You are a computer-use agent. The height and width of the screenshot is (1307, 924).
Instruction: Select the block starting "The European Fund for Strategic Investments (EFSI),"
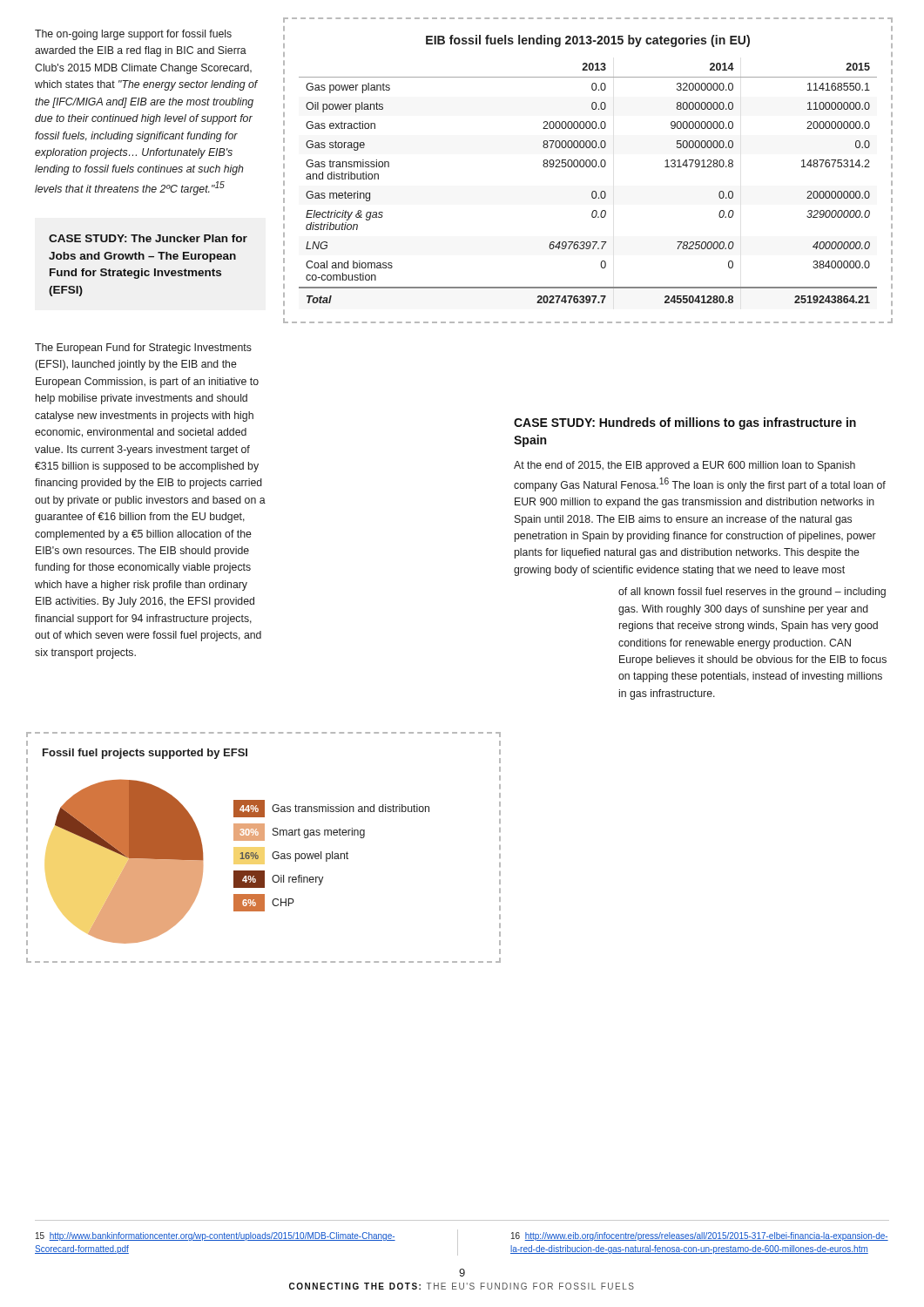150,500
